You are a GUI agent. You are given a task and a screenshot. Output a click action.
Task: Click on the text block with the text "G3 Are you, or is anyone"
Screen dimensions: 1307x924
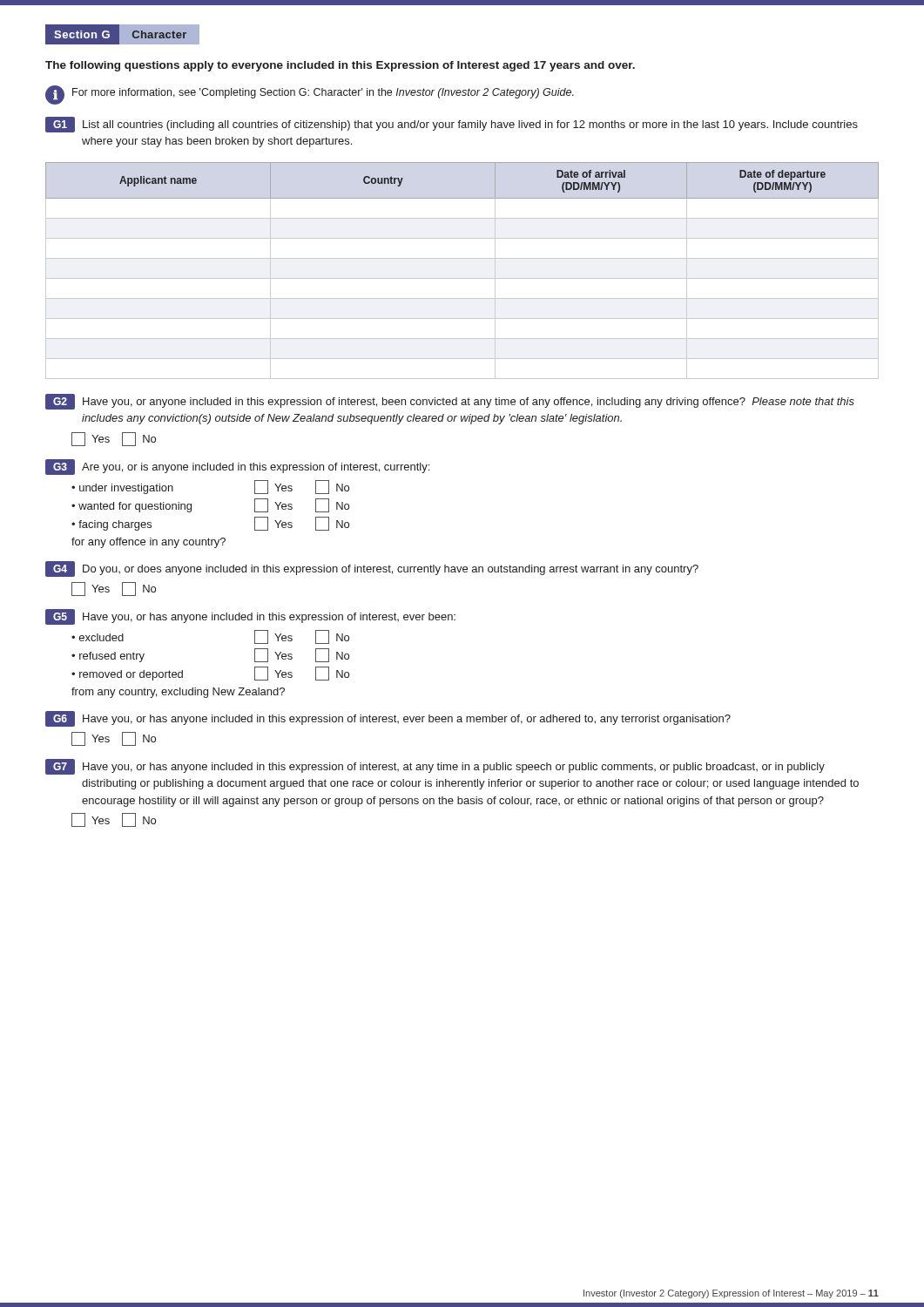point(237,467)
